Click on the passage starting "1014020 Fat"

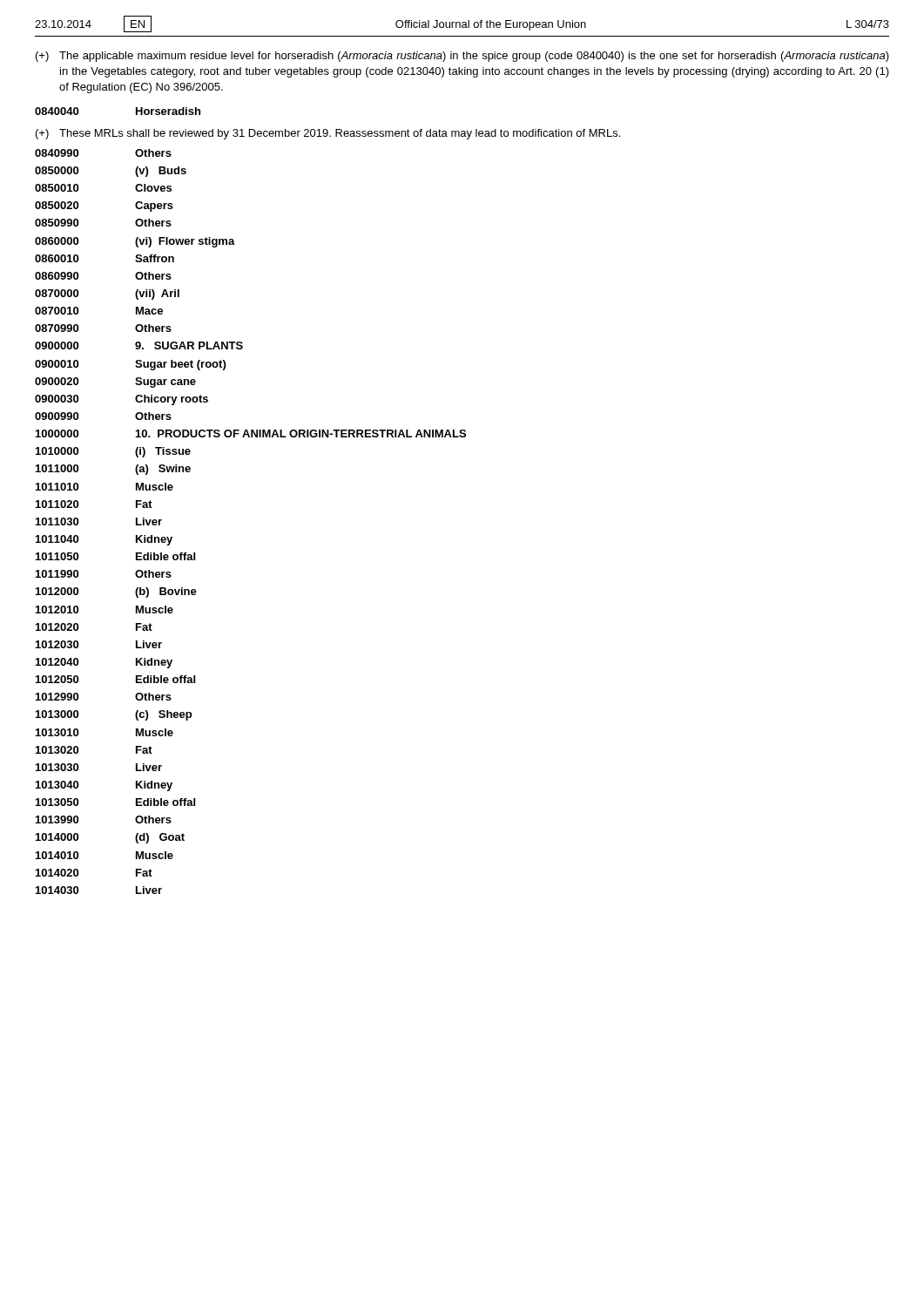point(61,873)
